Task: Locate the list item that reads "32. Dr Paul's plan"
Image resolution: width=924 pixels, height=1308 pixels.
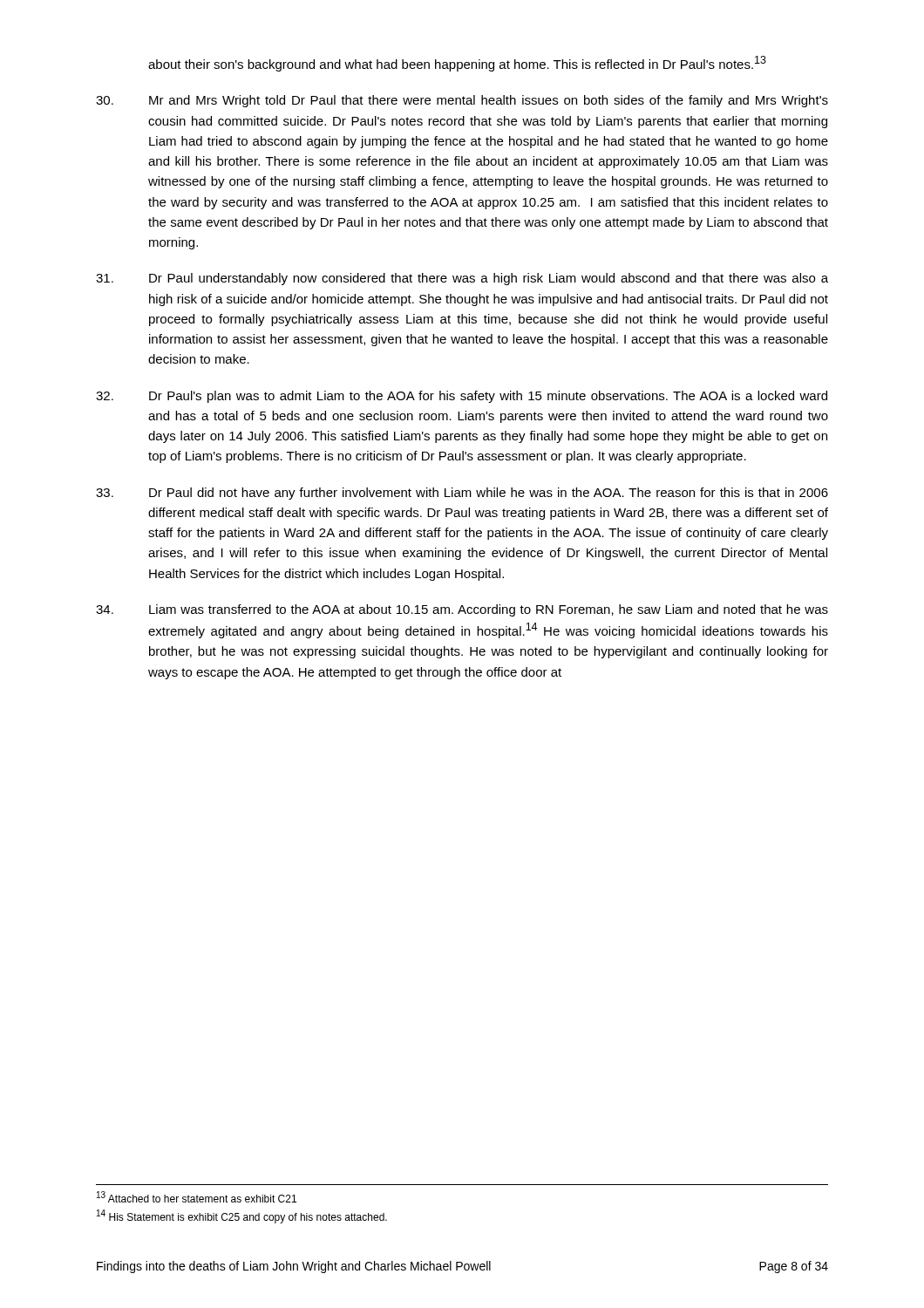Action: 462,425
